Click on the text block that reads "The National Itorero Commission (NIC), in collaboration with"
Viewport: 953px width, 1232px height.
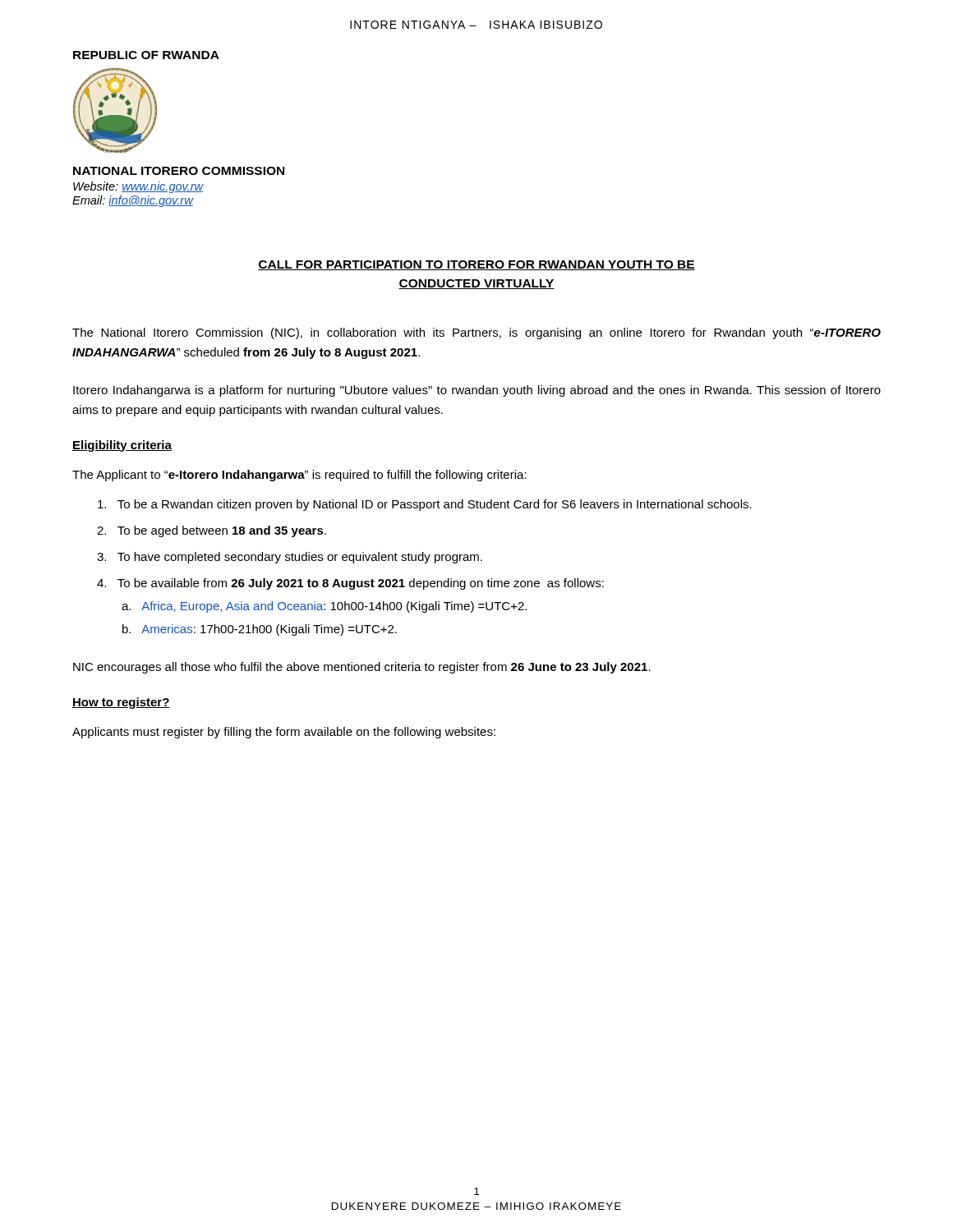pyautogui.click(x=476, y=342)
